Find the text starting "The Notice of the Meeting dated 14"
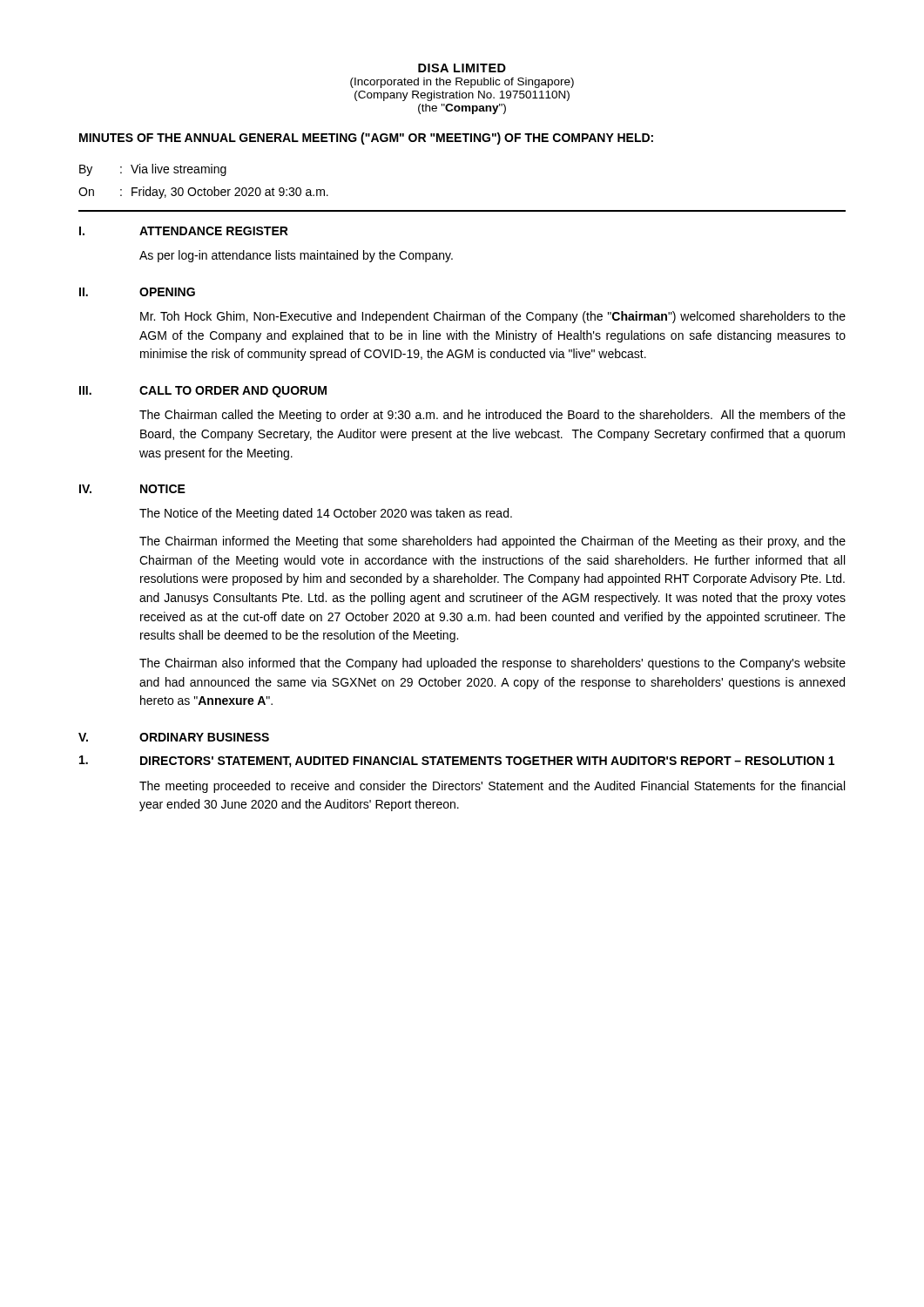 (326, 513)
